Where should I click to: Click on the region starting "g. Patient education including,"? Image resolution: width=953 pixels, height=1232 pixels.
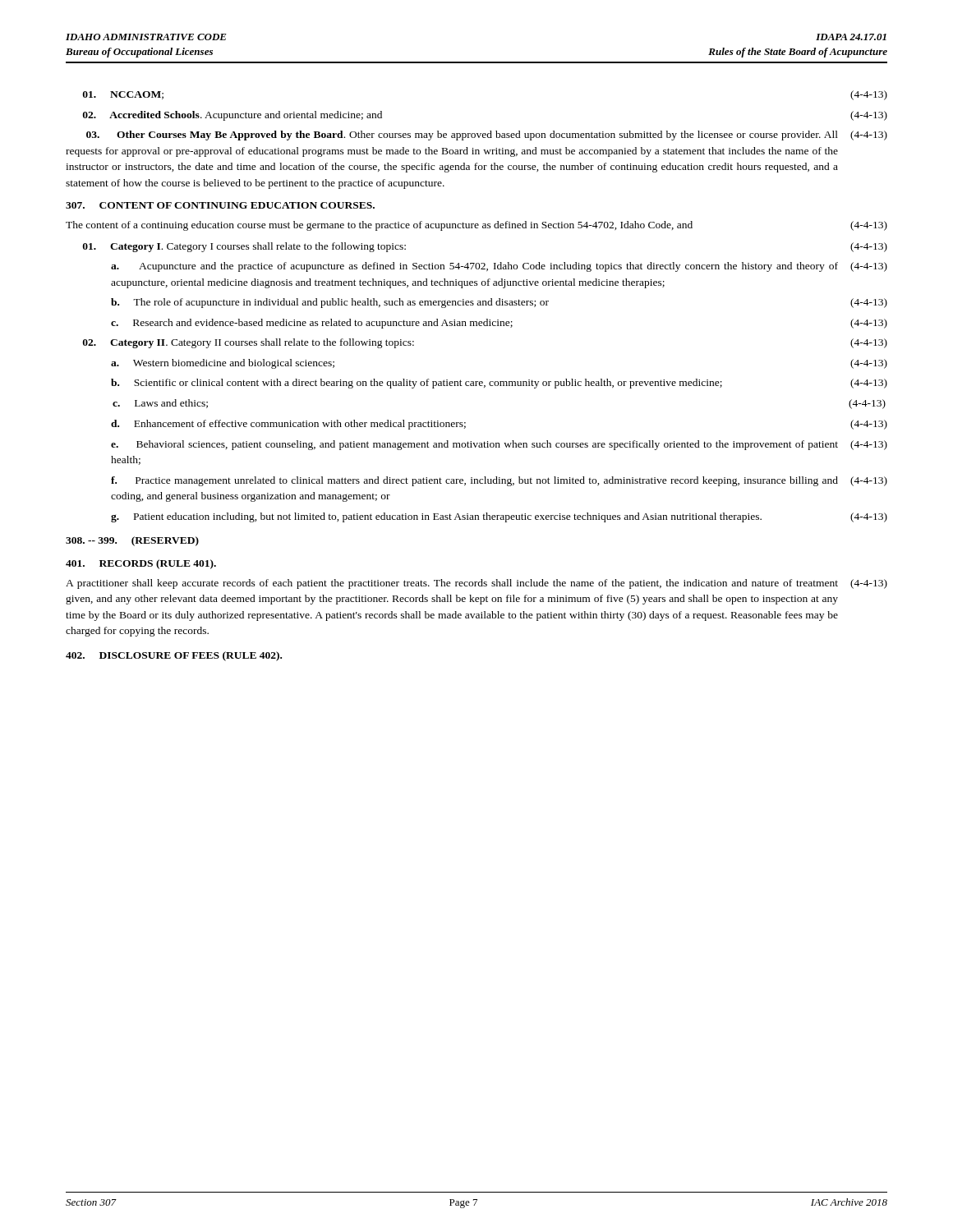pos(499,516)
